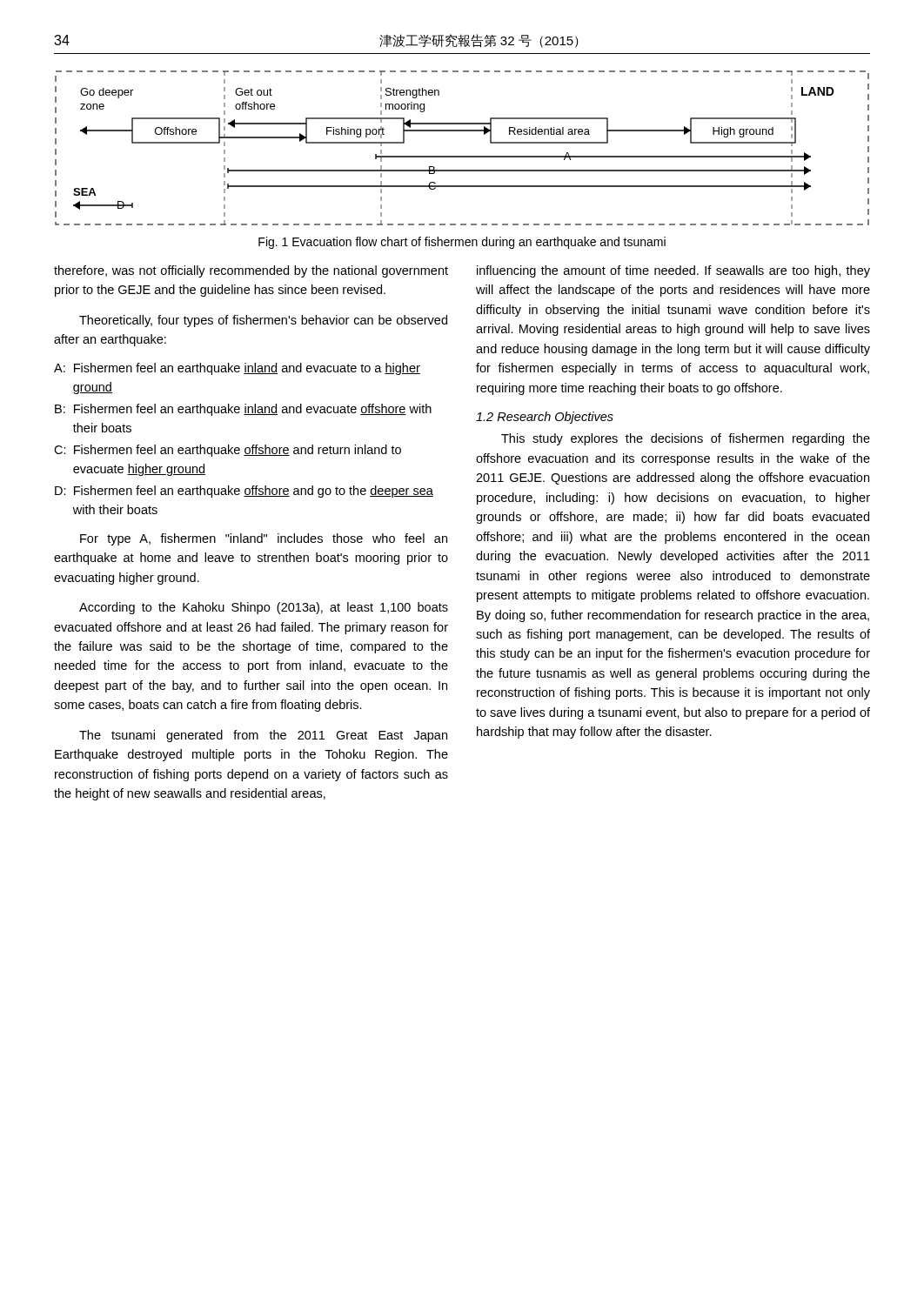Navigate to the passage starting "influencing the amount"

673,329
